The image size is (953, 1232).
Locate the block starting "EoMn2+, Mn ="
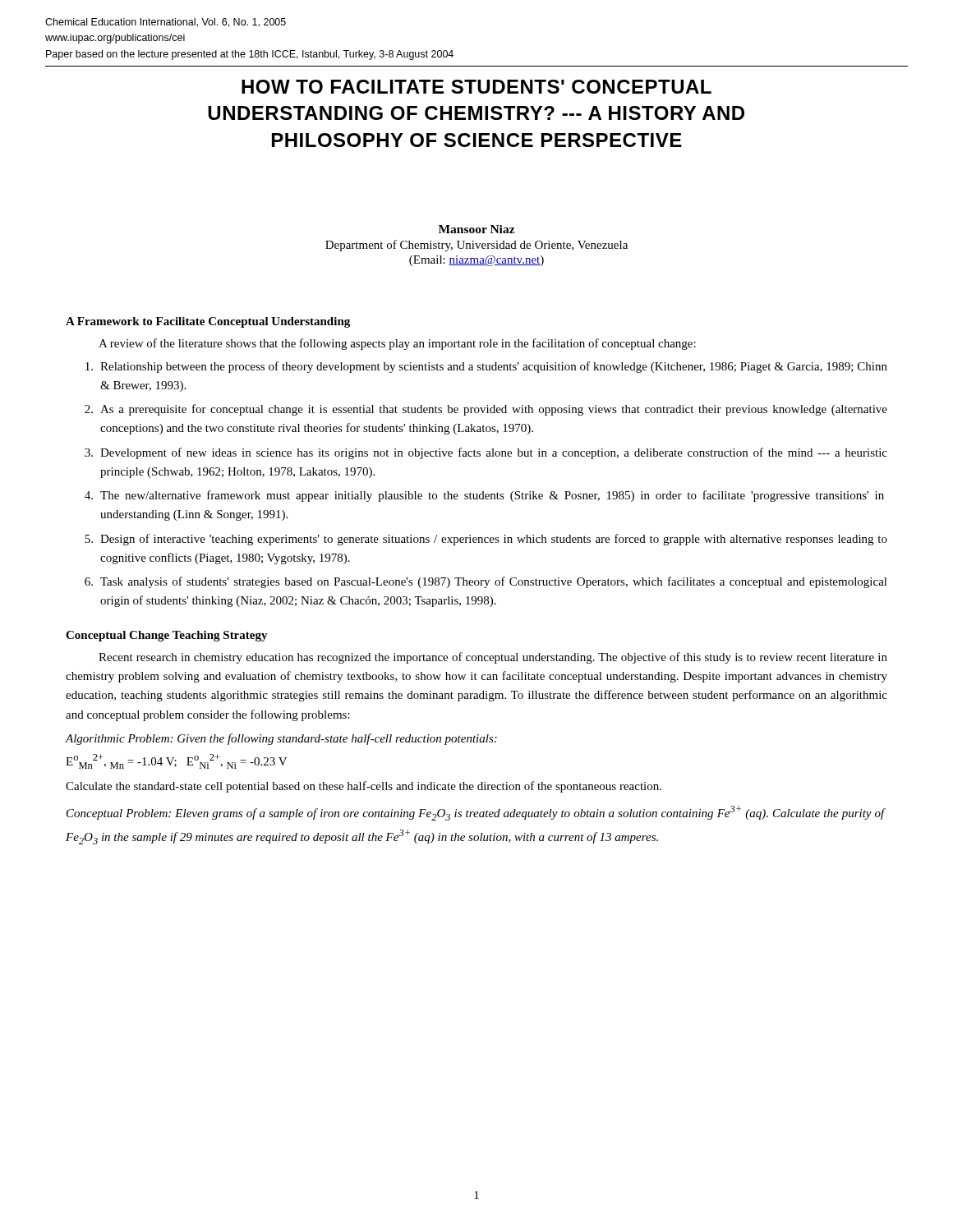(x=176, y=761)
